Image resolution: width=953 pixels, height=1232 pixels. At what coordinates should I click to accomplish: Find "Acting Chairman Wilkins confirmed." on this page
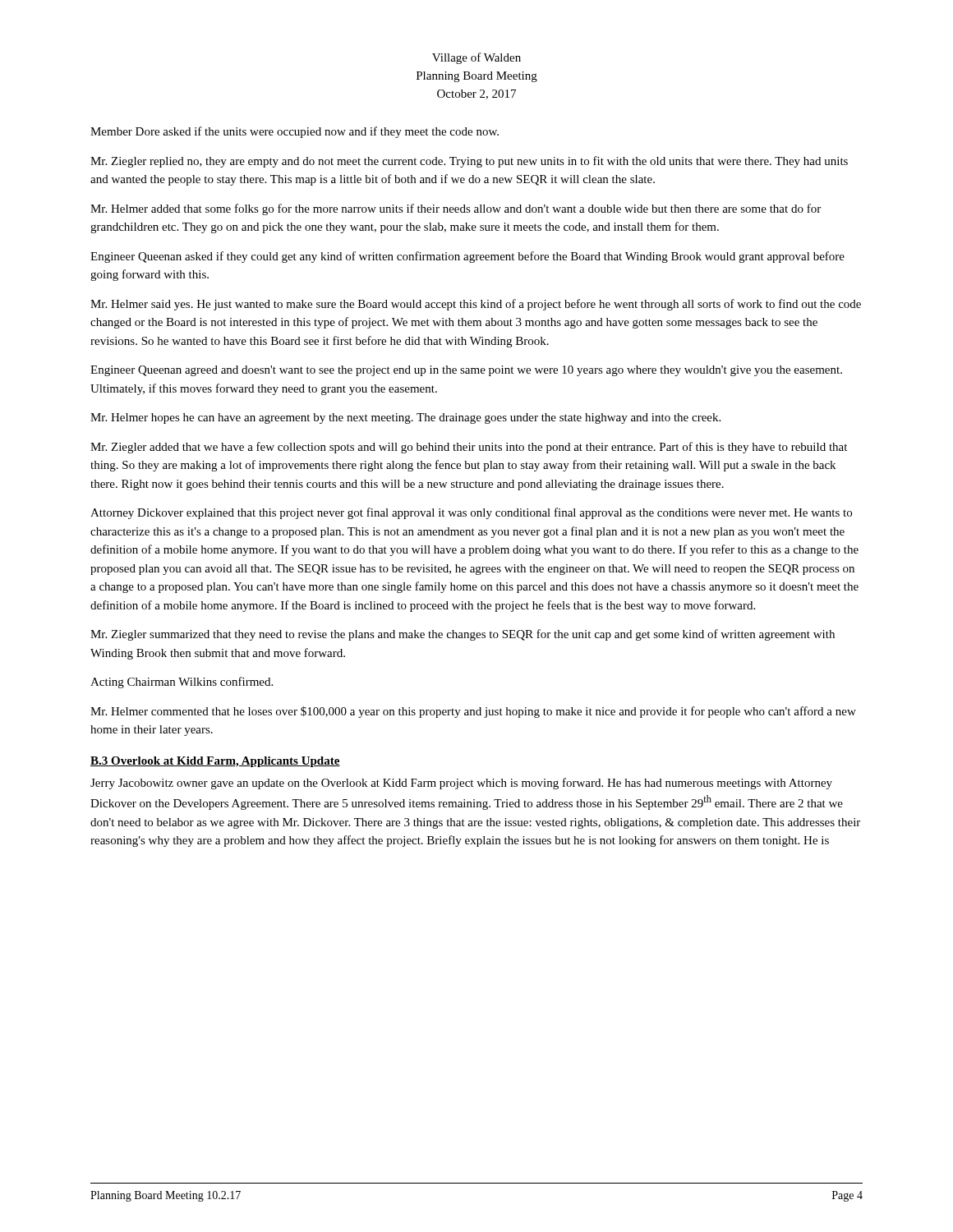pos(182,682)
